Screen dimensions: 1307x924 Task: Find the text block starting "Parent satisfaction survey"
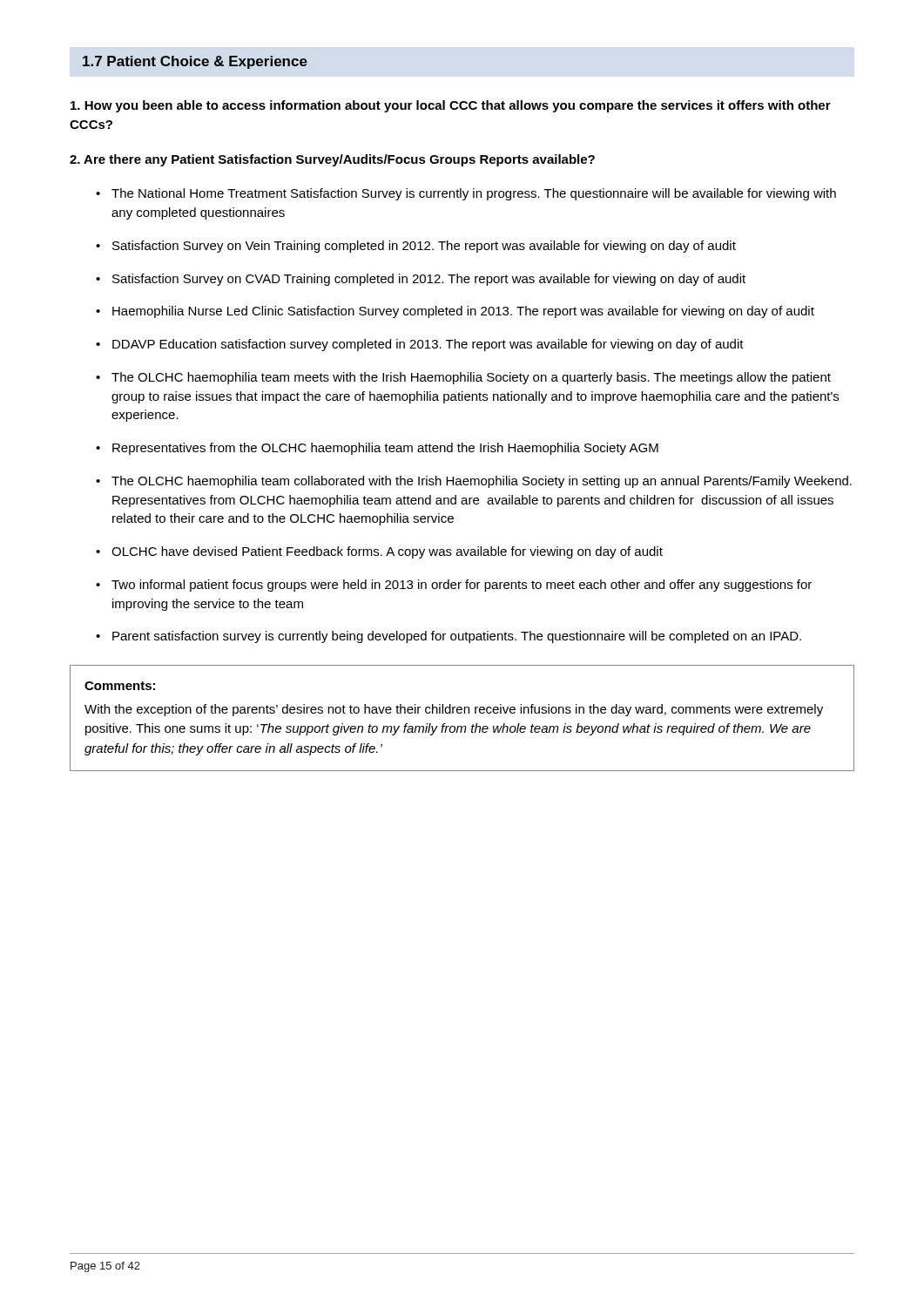[x=457, y=636]
